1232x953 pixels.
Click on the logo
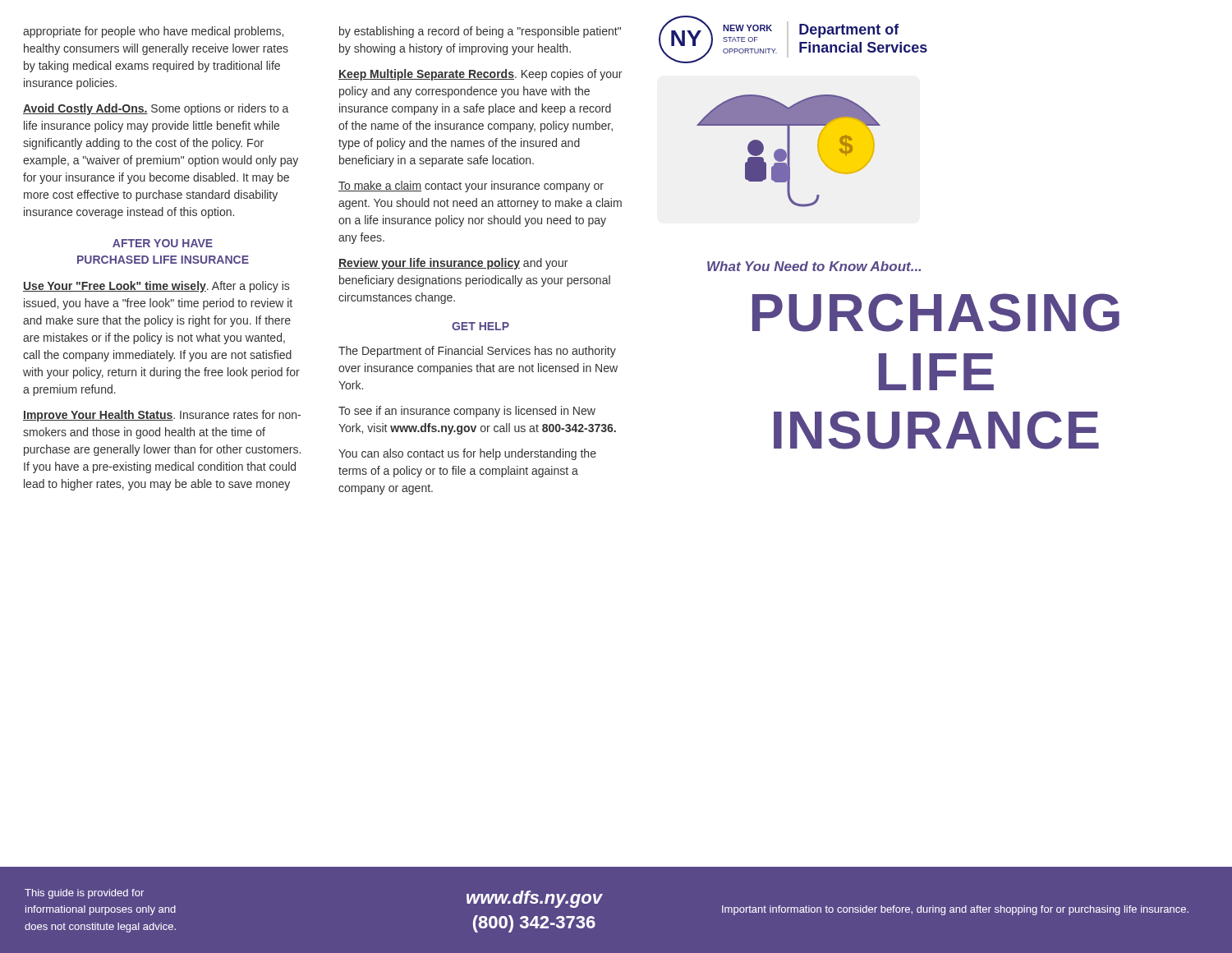[792, 39]
